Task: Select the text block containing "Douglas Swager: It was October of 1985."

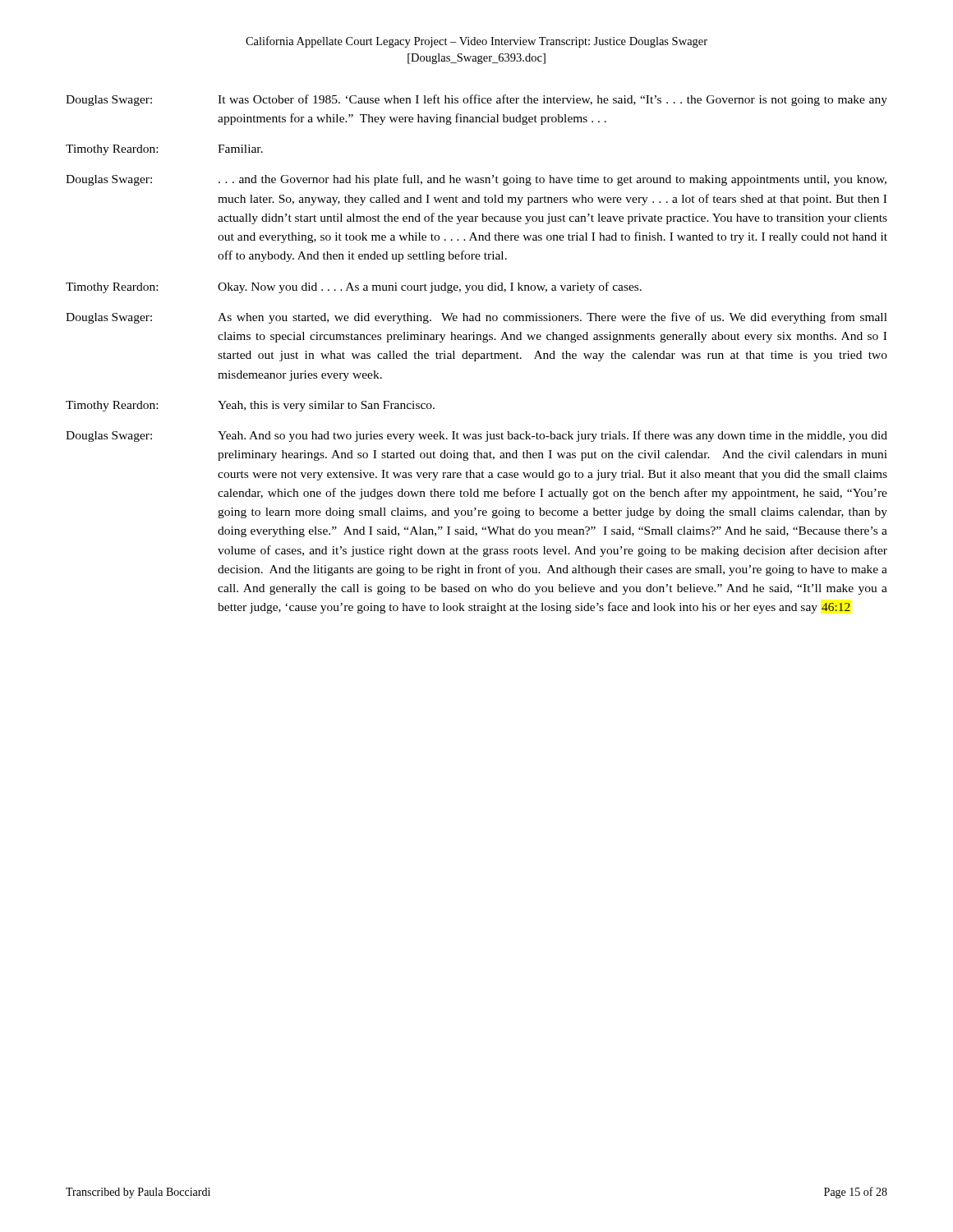Action: click(x=476, y=108)
